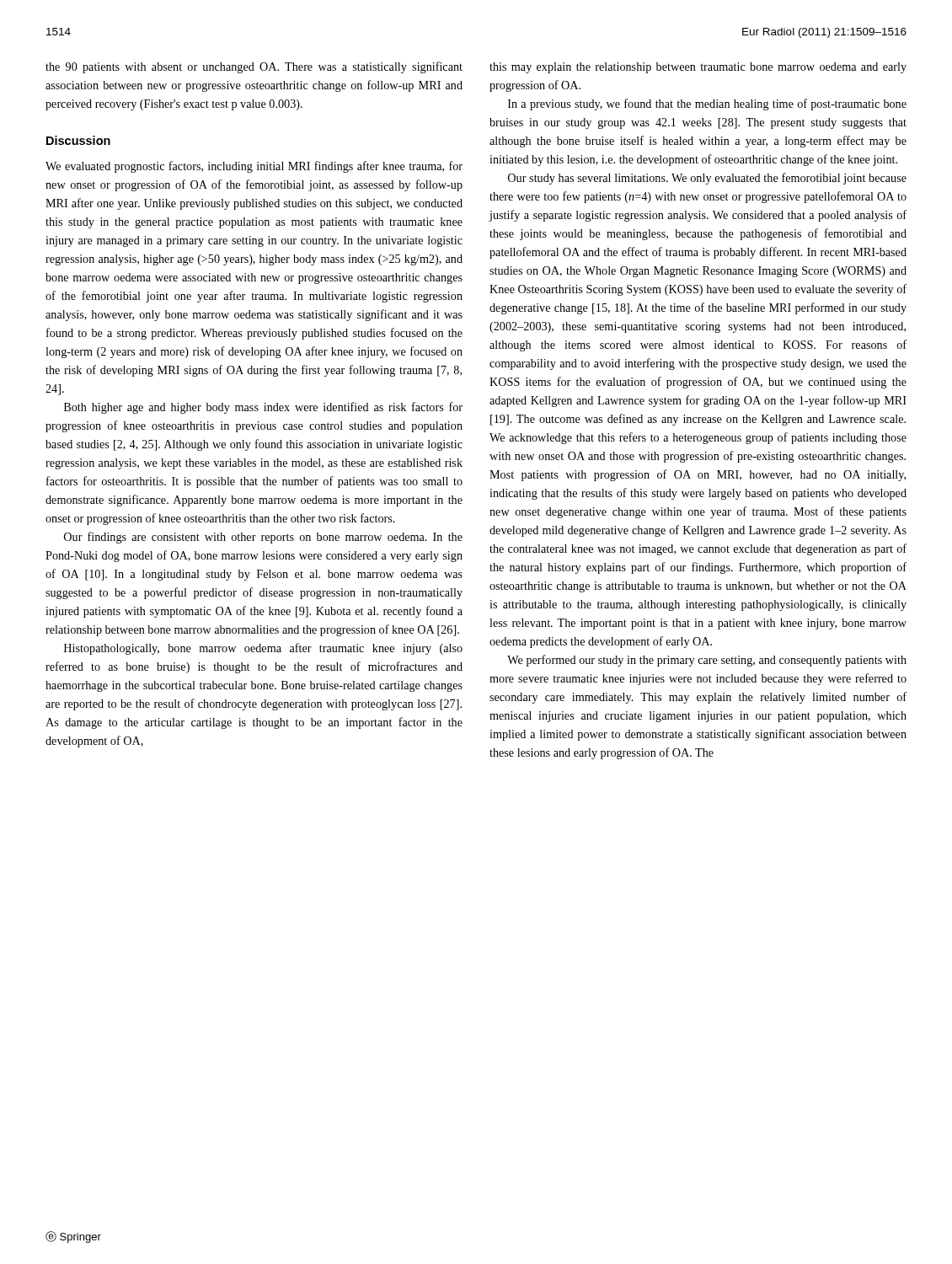
Task: Click on the text block with the text "Our study has several limitations. We only"
Action: pyautogui.click(x=698, y=410)
